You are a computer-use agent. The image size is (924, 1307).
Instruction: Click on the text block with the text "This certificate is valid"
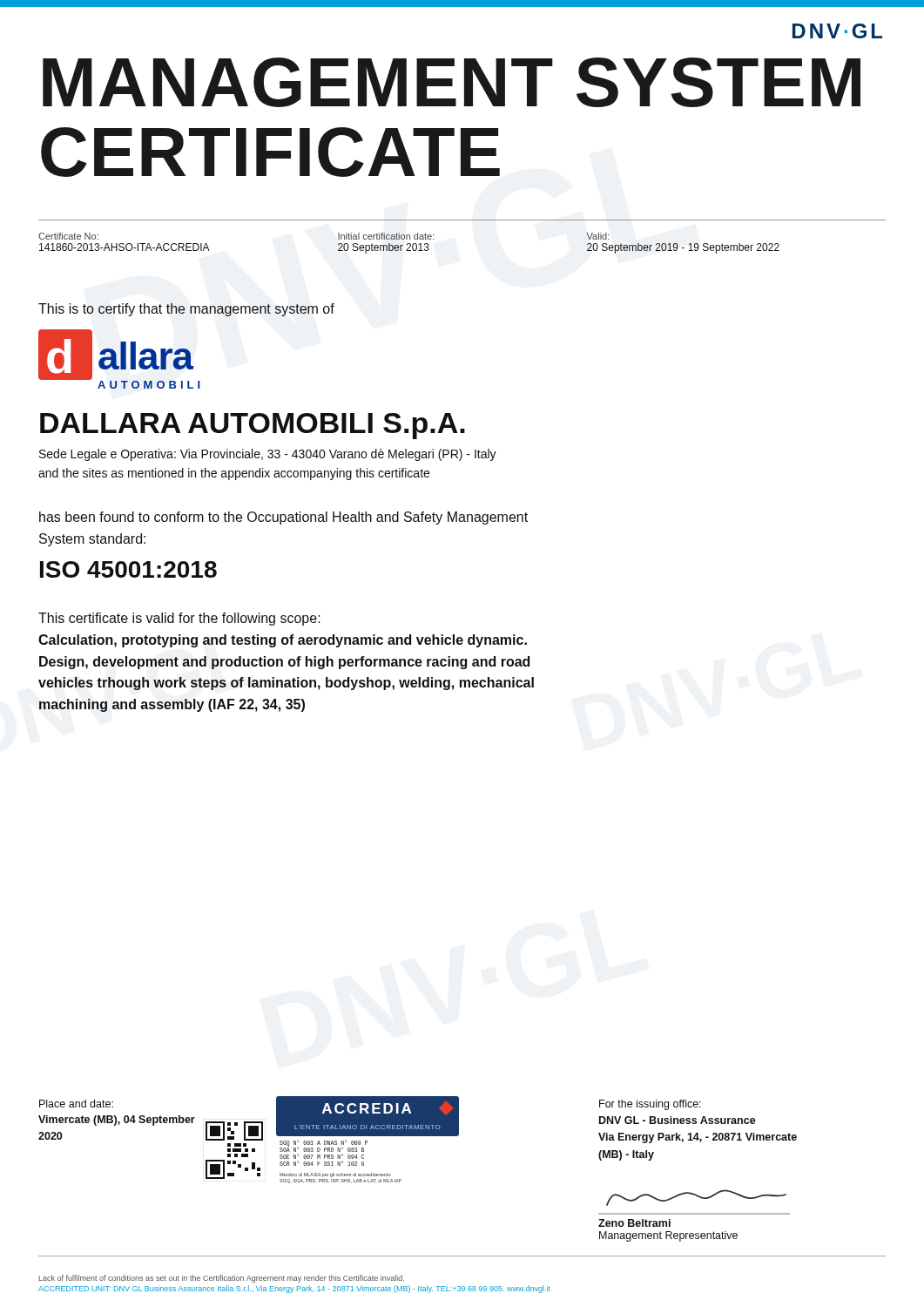(x=286, y=661)
